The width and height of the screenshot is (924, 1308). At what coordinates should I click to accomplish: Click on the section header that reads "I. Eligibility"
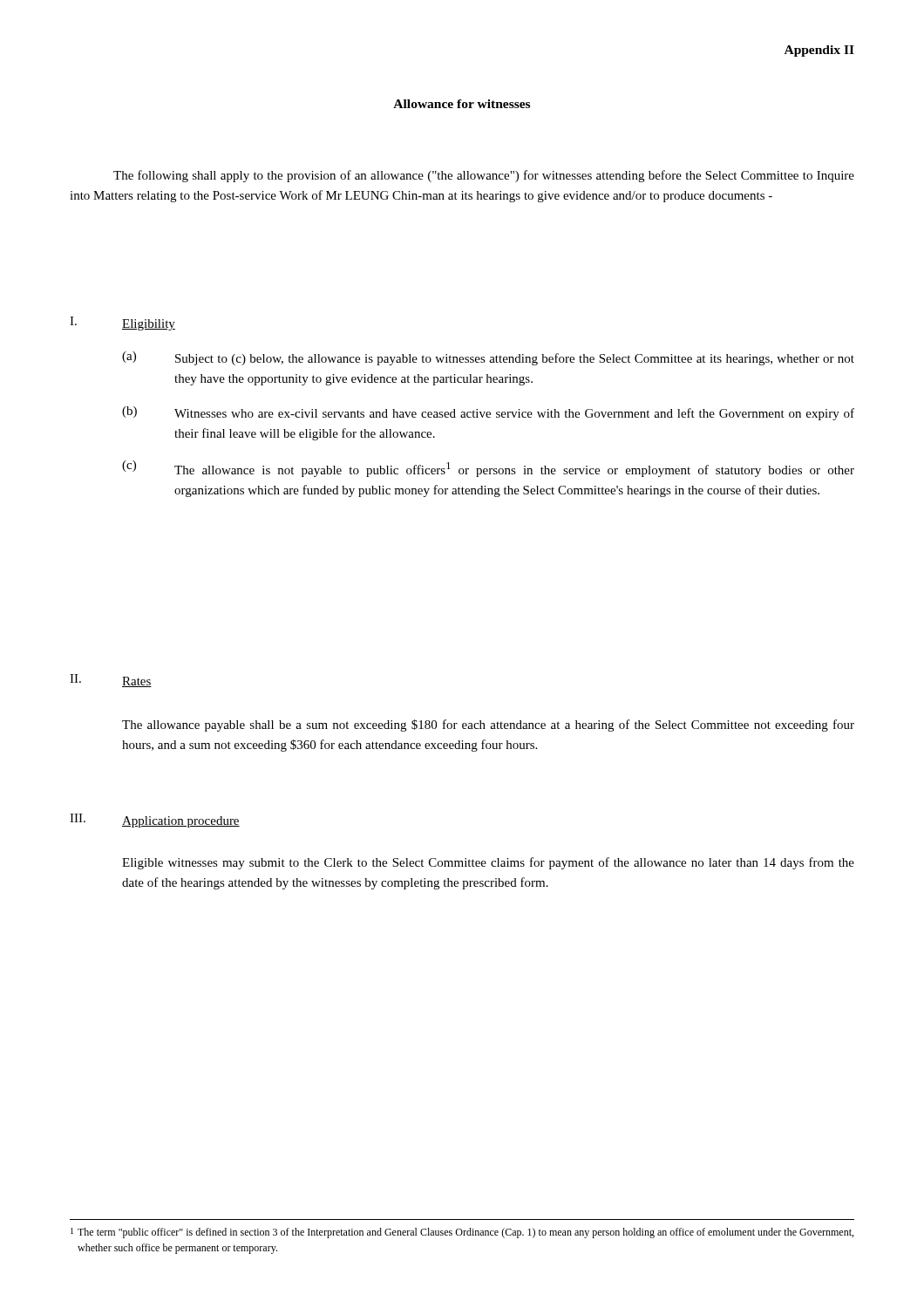coord(122,324)
